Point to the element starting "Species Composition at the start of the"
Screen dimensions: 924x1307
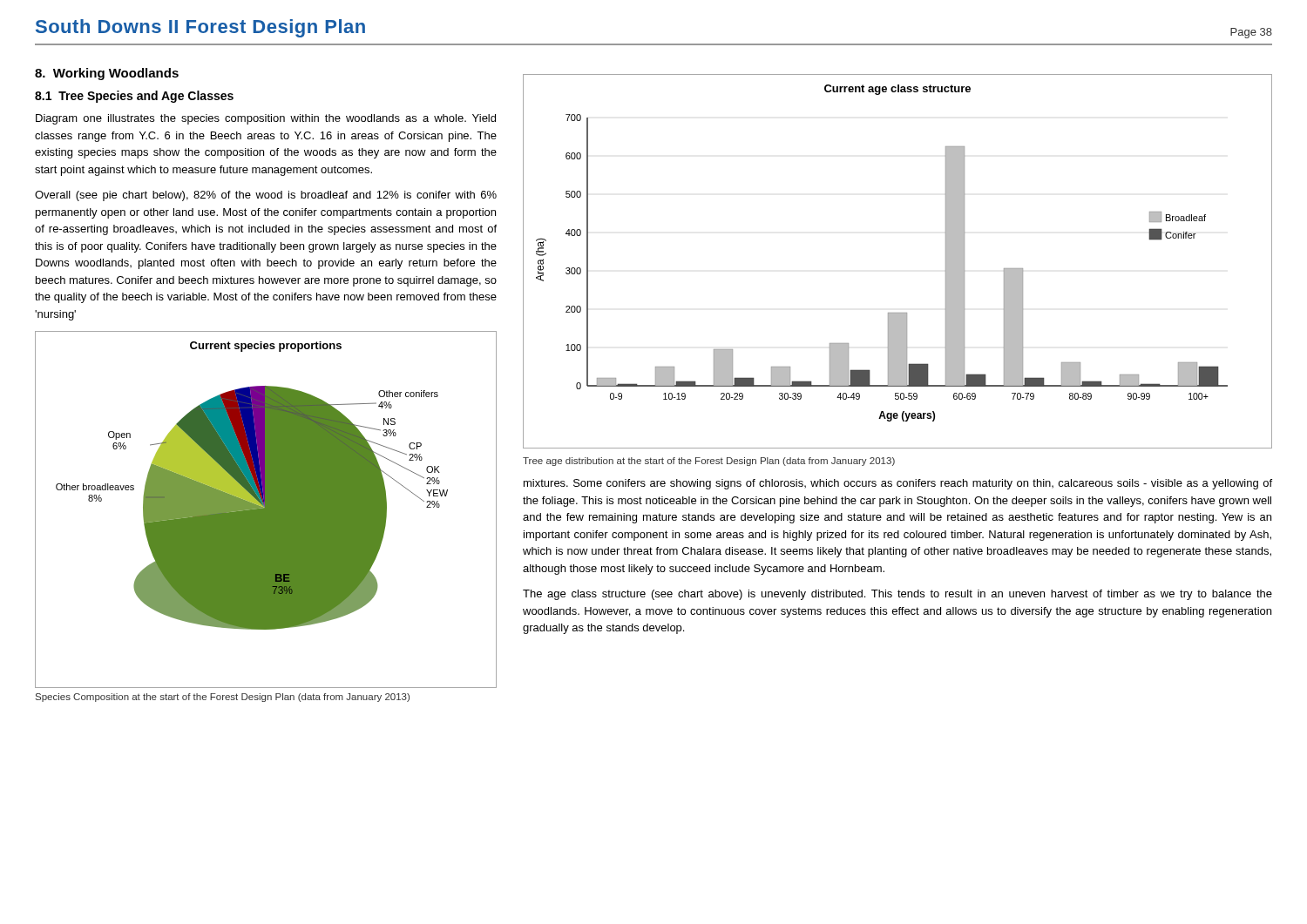click(x=223, y=697)
